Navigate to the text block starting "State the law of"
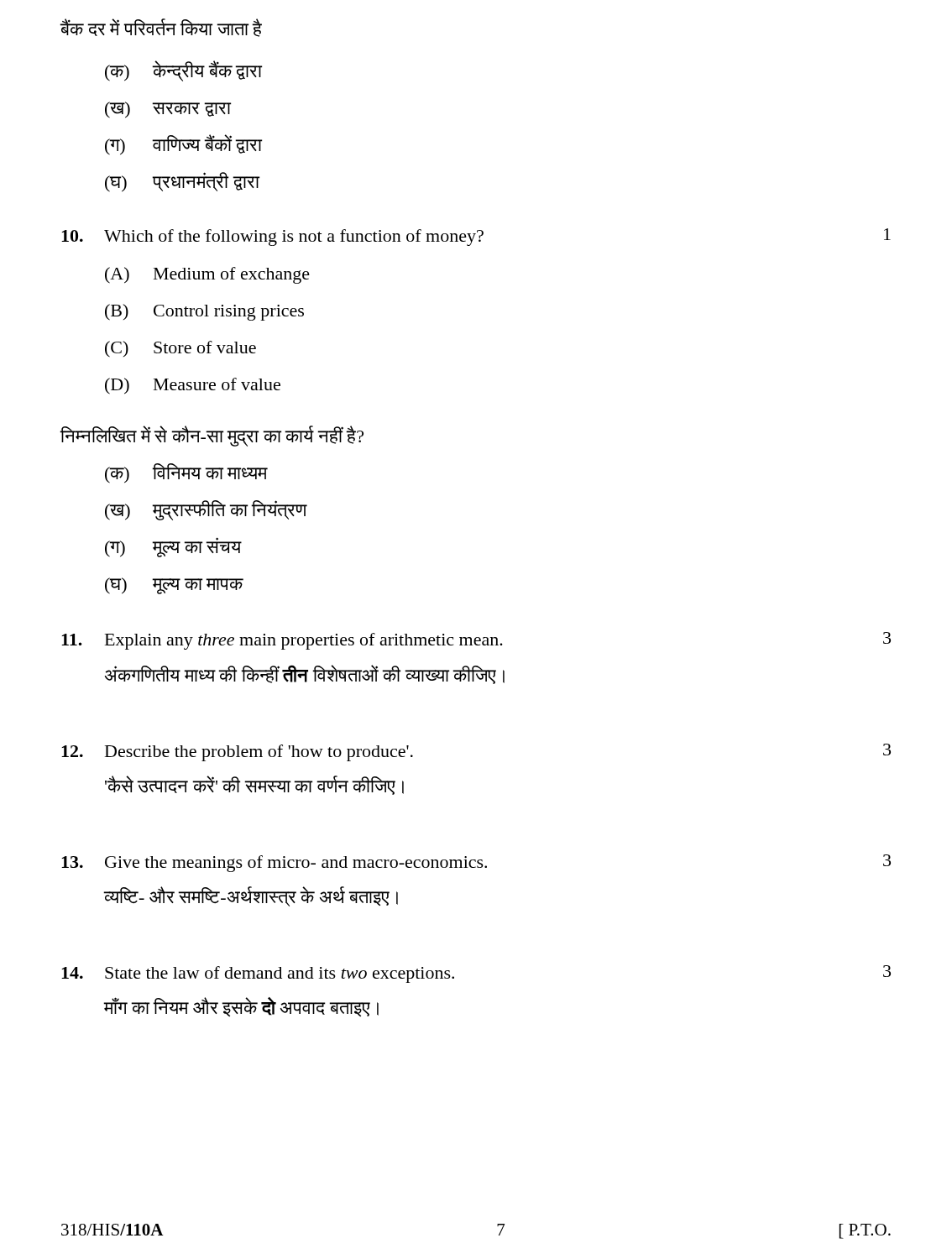This screenshot has width=952, height=1259. pyautogui.click(x=276, y=974)
